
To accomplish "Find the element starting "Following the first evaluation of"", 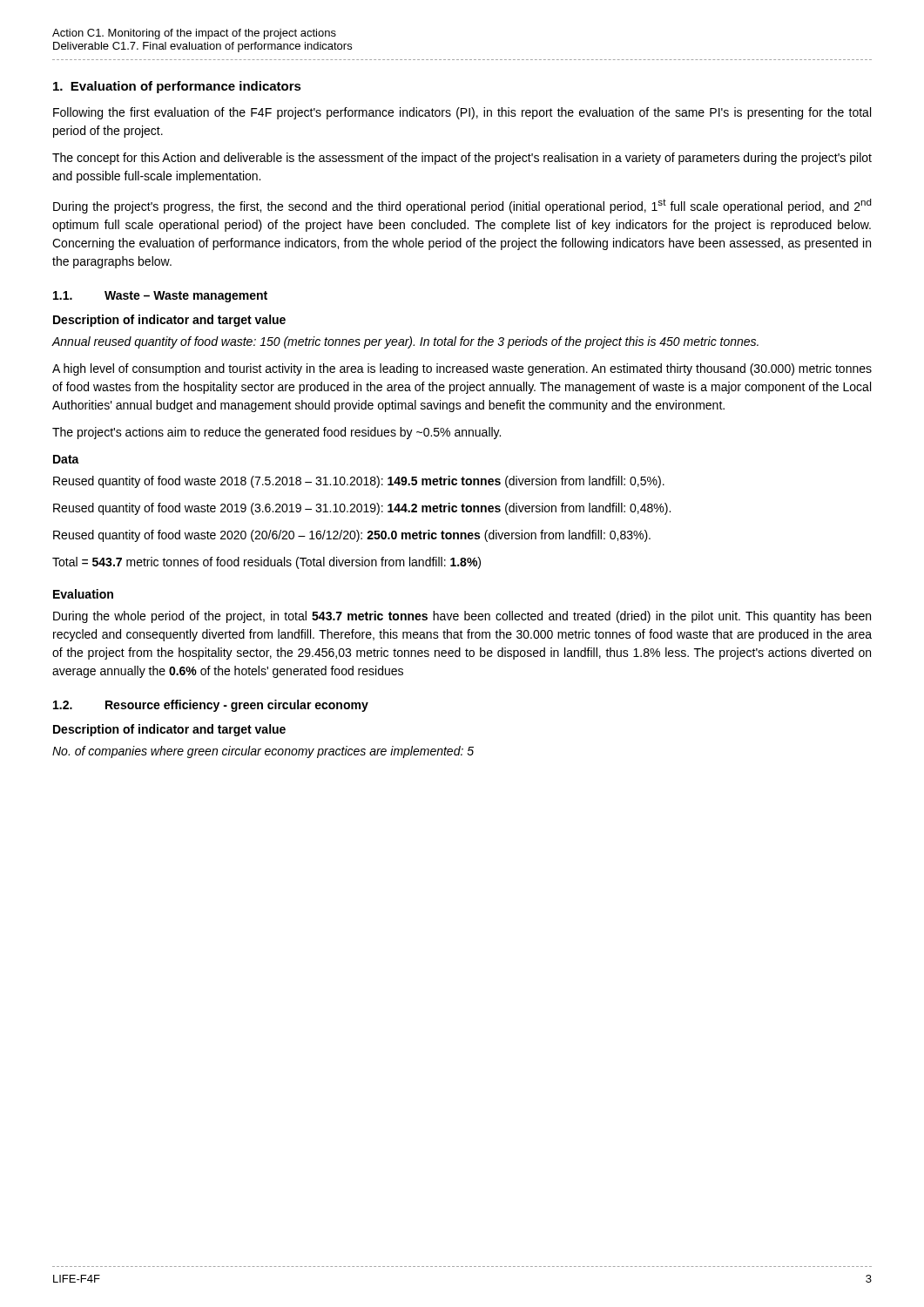I will (x=462, y=122).
